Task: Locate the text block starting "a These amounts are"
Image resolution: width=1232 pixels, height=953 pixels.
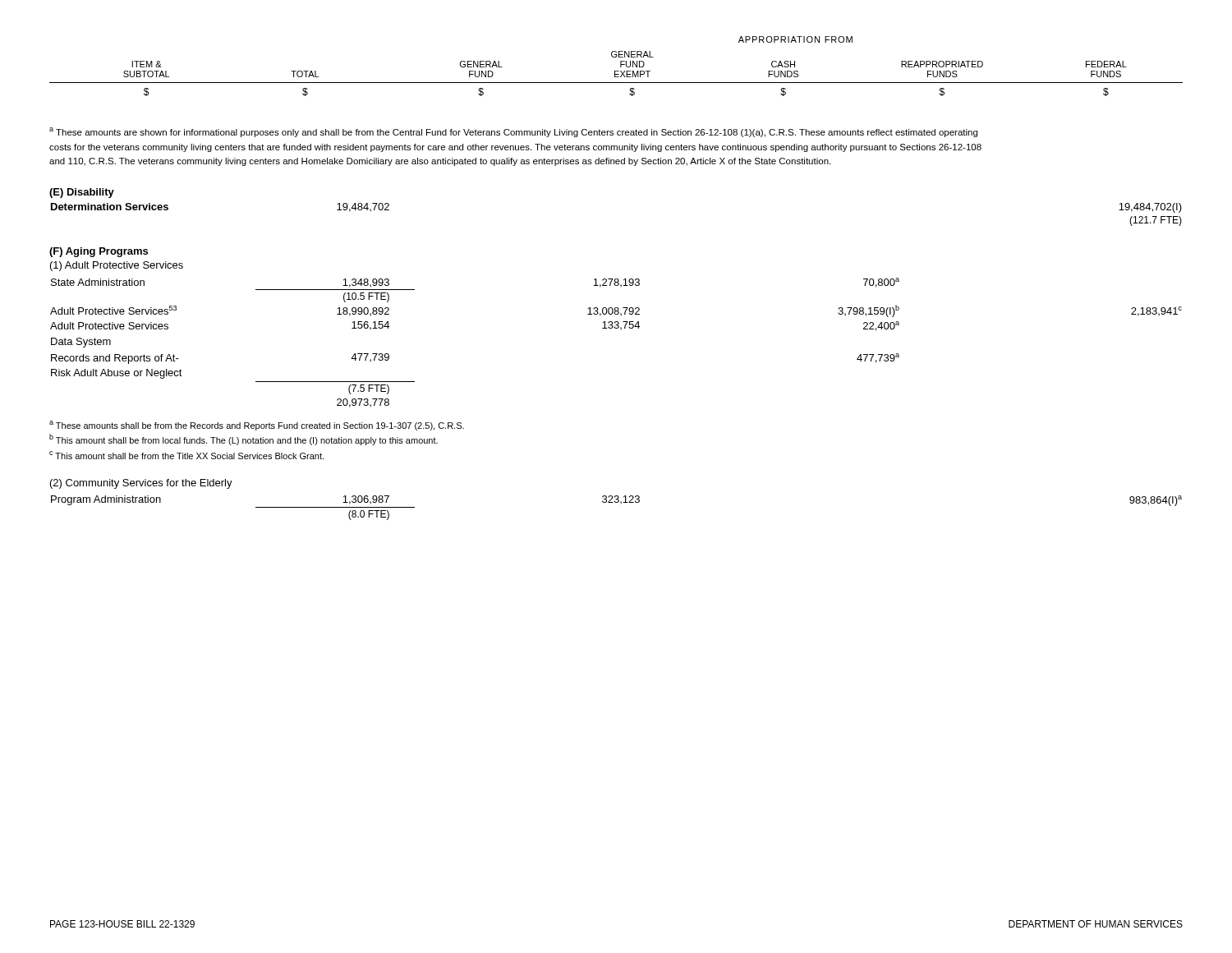Action: pos(515,146)
